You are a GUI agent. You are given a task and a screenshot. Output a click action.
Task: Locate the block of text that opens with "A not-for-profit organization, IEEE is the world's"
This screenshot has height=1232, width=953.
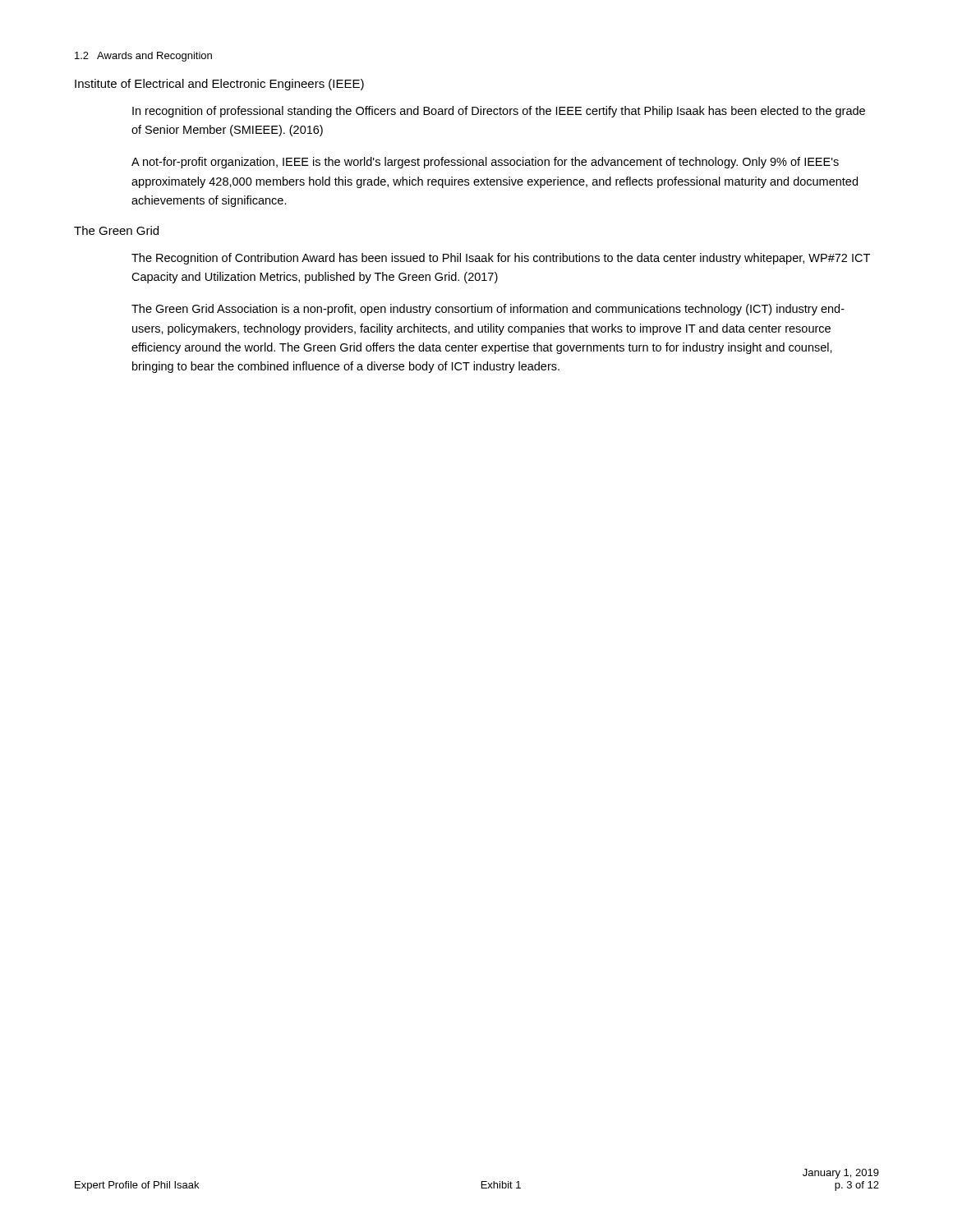[x=495, y=181]
